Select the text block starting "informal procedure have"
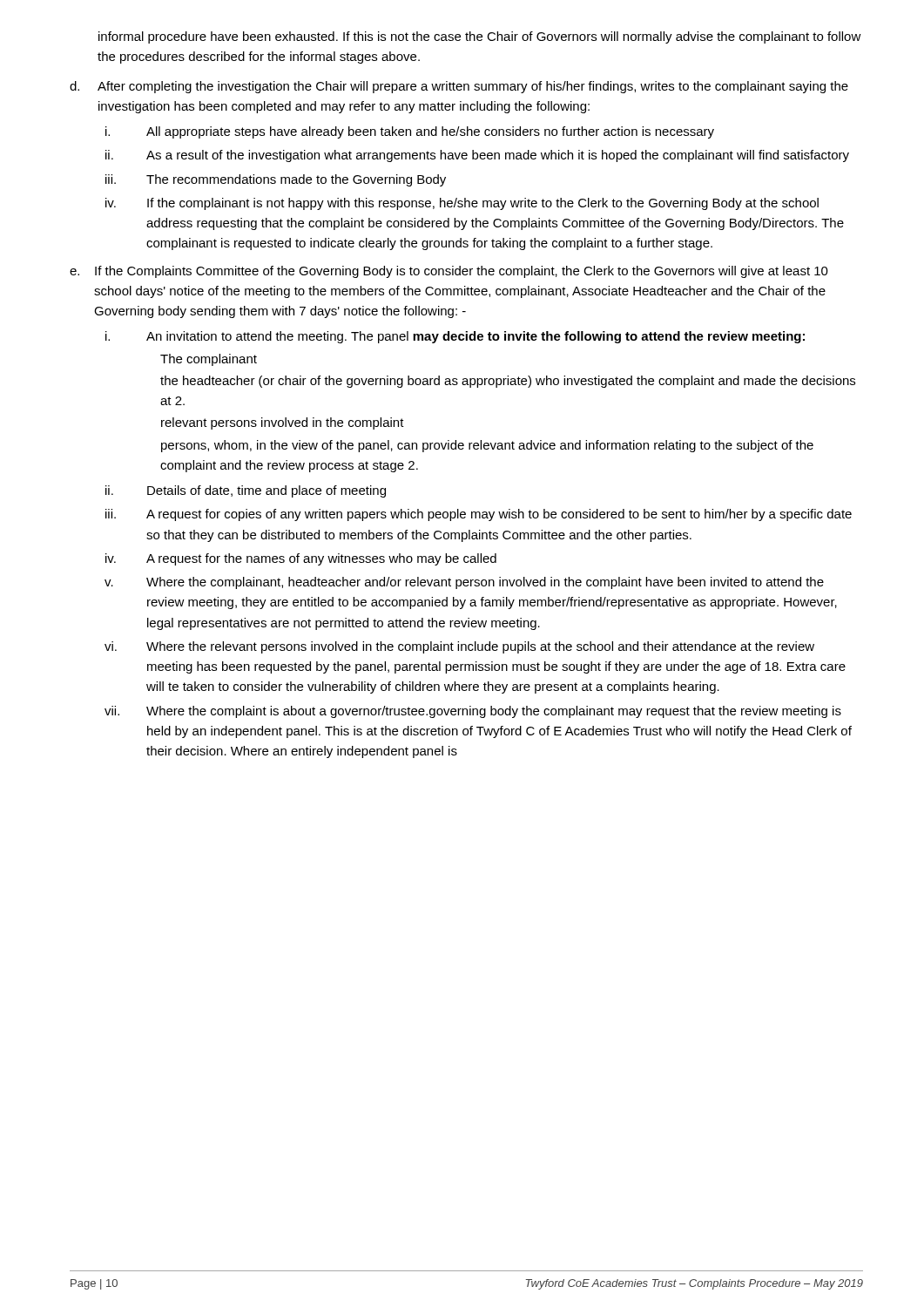 [x=479, y=46]
